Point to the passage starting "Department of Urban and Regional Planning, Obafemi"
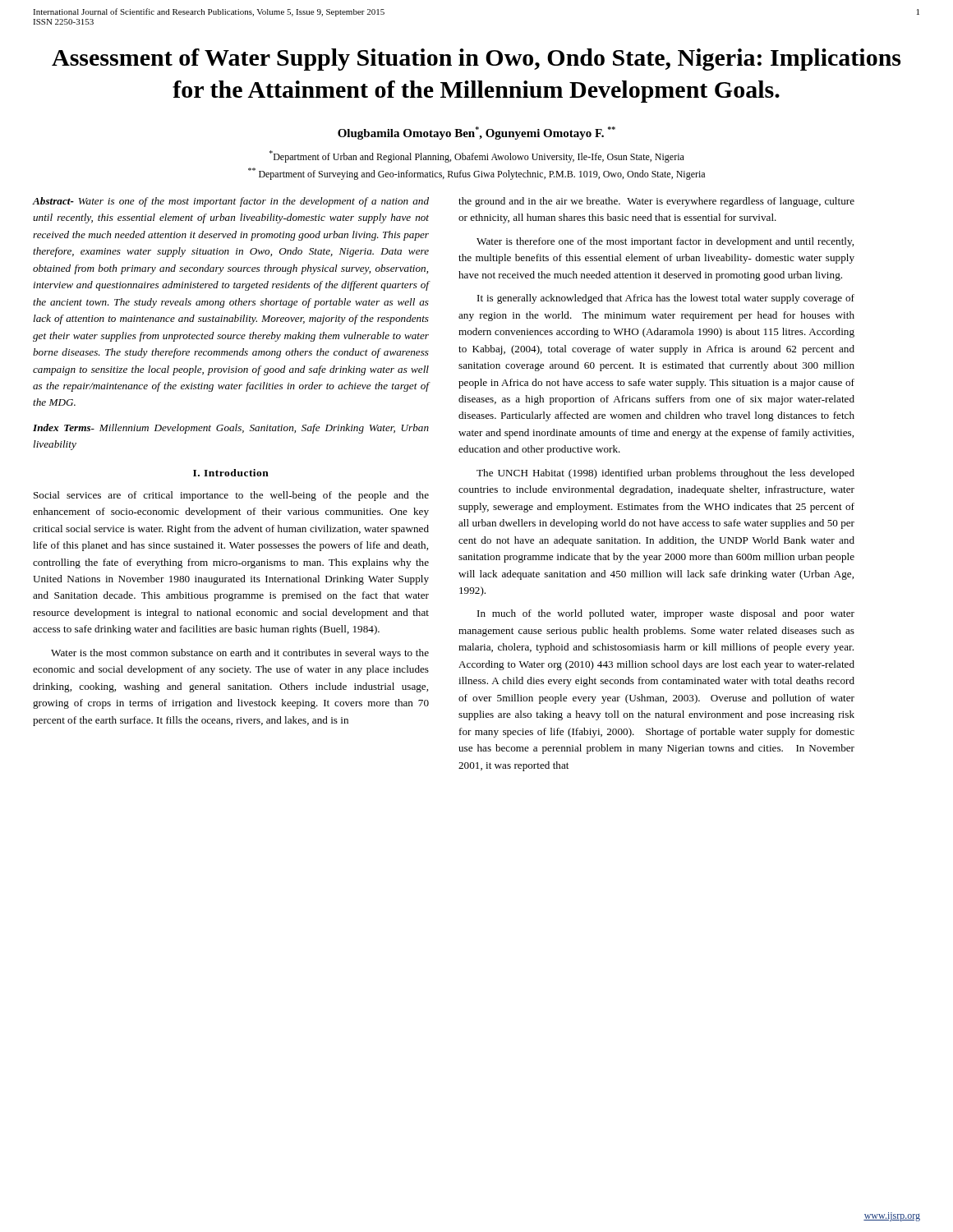The width and height of the screenshot is (953, 1232). [x=476, y=164]
